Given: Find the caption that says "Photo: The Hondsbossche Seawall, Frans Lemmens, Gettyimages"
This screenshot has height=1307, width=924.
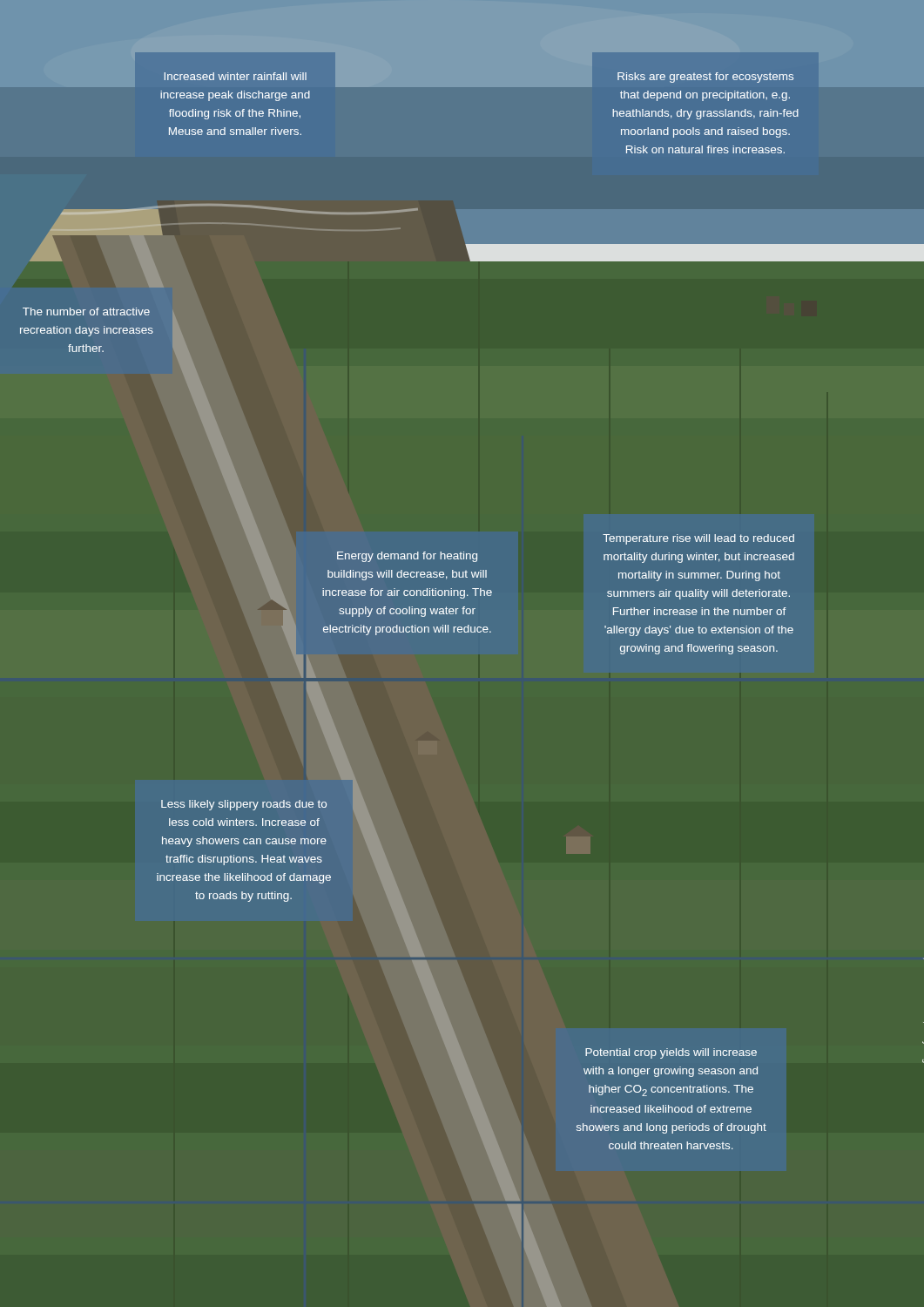Looking at the screenshot, I should pos(923,951).
